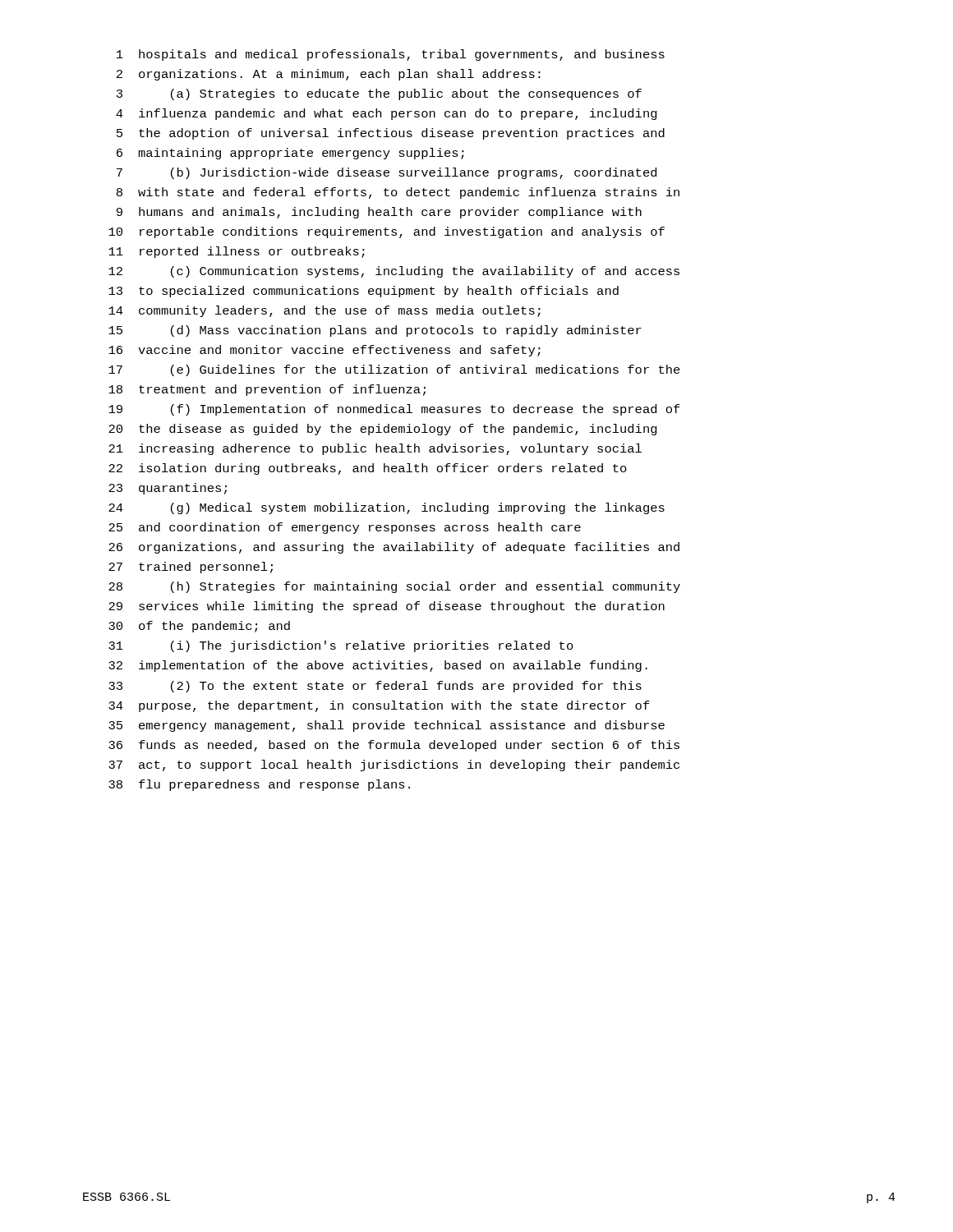Viewport: 953px width, 1232px height.
Task: Point to the element starting "29 services while limiting the spread"
Action: click(489, 607)
